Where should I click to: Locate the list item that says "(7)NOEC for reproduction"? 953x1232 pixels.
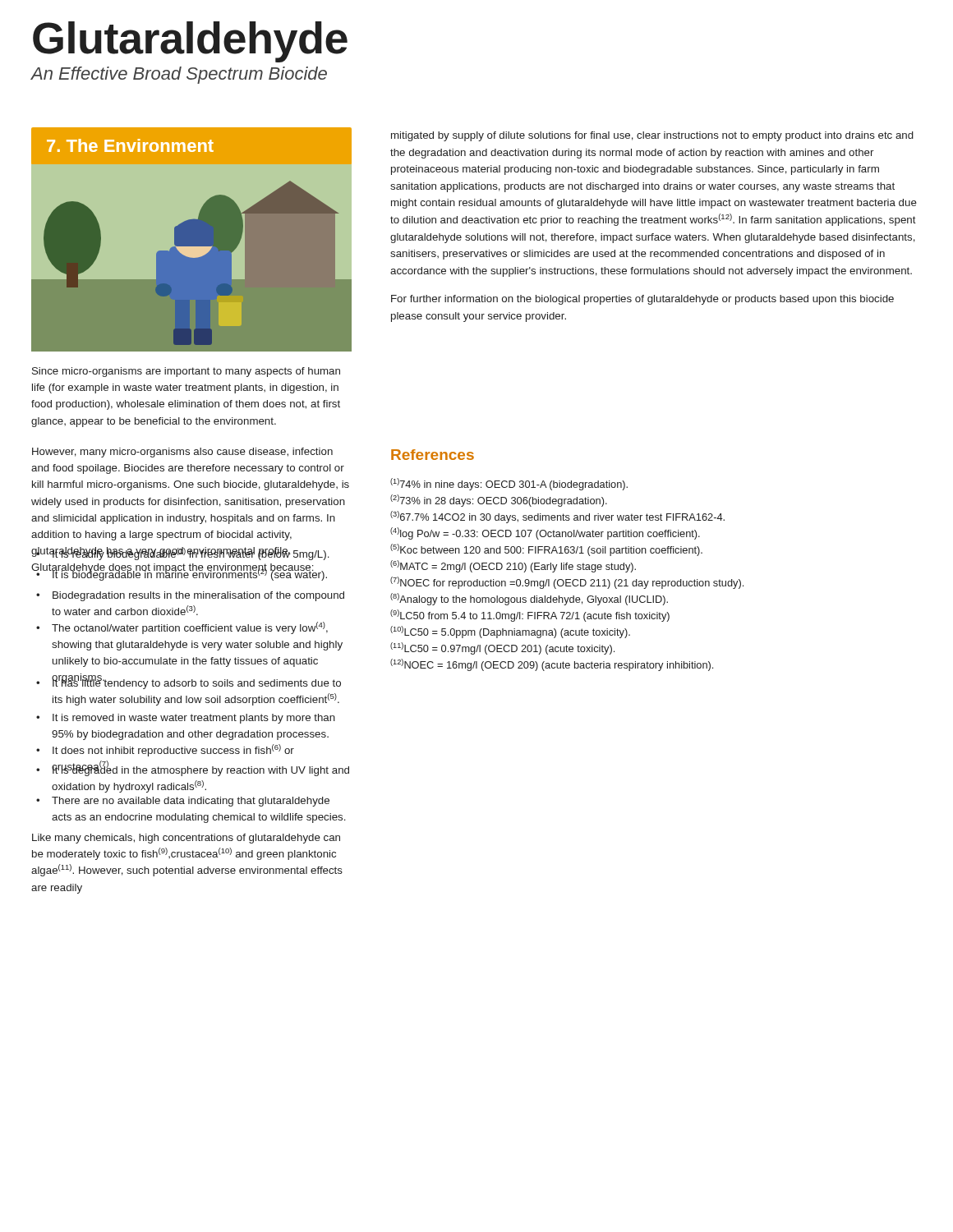(567, 582)
